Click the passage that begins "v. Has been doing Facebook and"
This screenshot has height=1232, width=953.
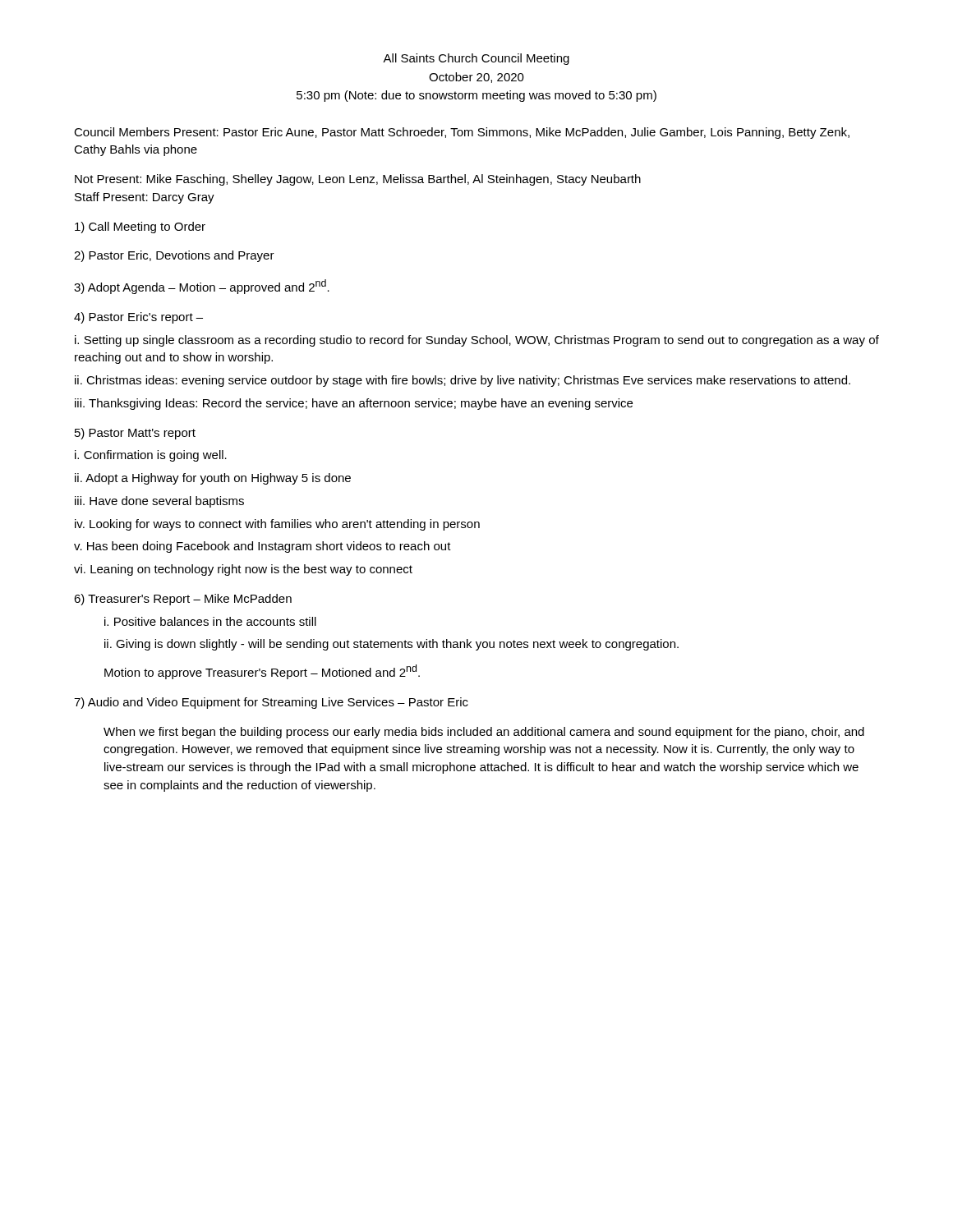[x=262, y=546]
